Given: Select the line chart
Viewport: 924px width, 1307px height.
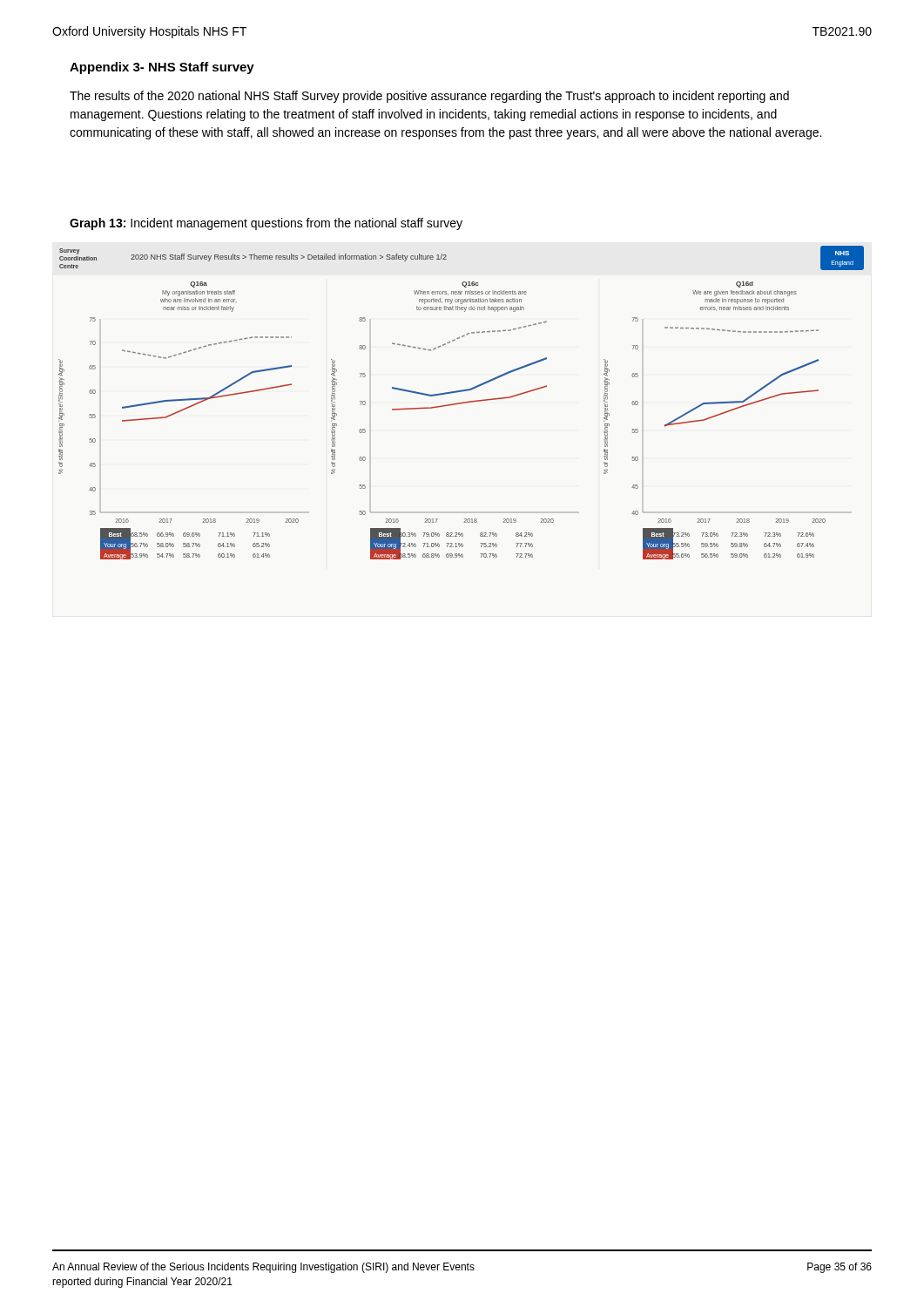Looking at the screenshot, I should click(x=462, y=430).
